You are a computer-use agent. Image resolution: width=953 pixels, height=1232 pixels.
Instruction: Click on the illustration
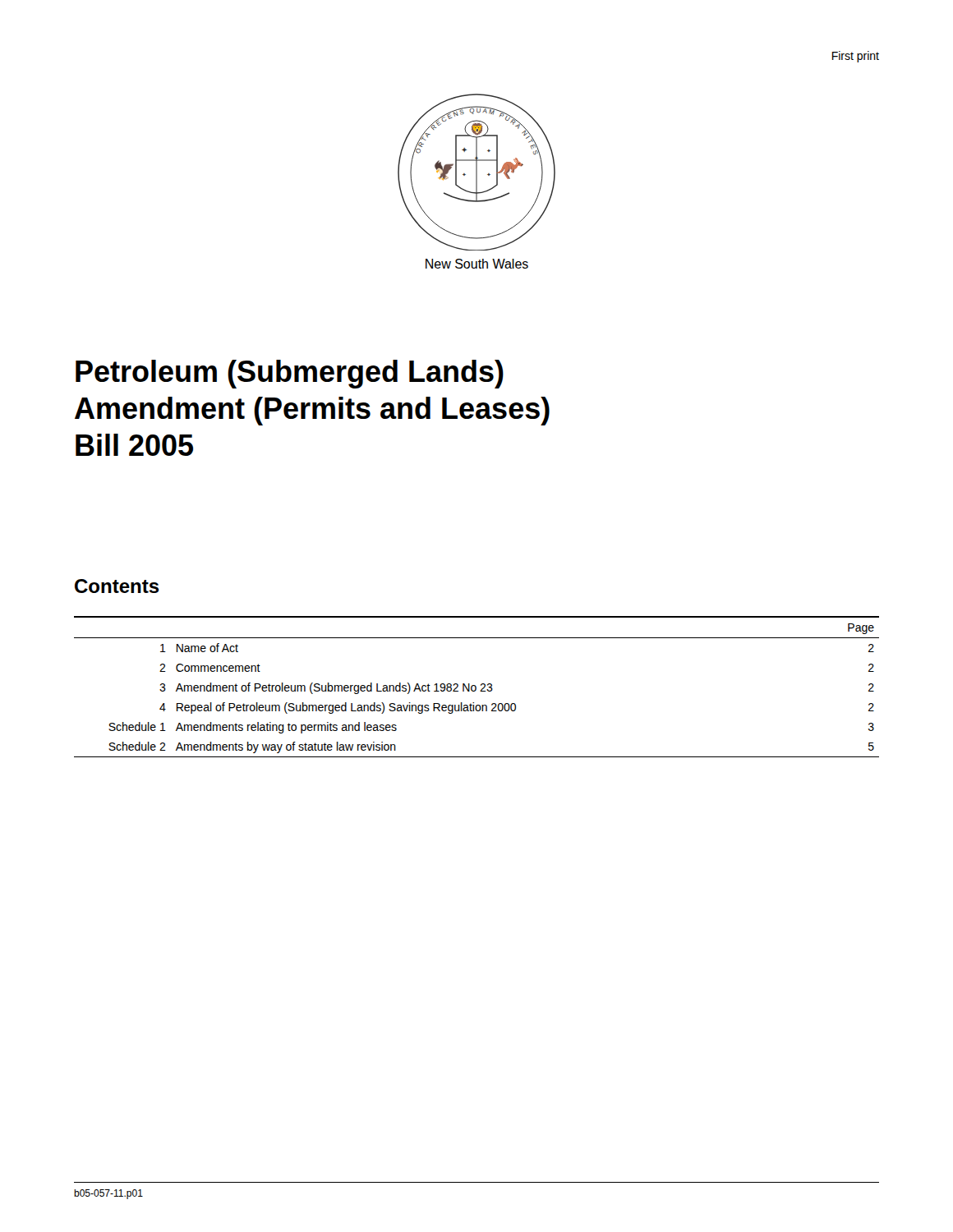click(x=476, y=181)
